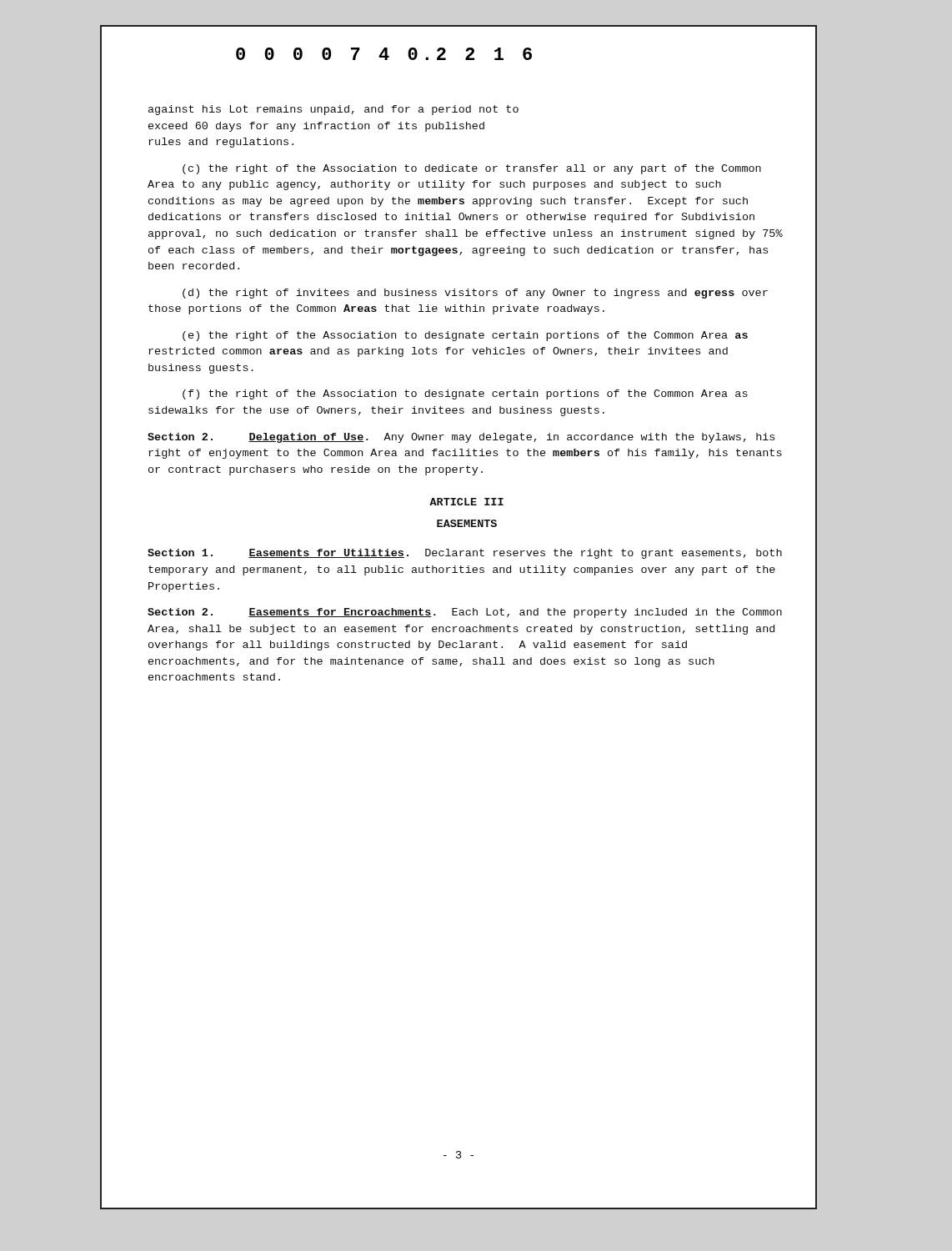Image resolution: width=952 pixels, height=1251 pixels.
Task: Point to the block beginning "(f) the right of the Association to designate"
Action: [448, 403]
